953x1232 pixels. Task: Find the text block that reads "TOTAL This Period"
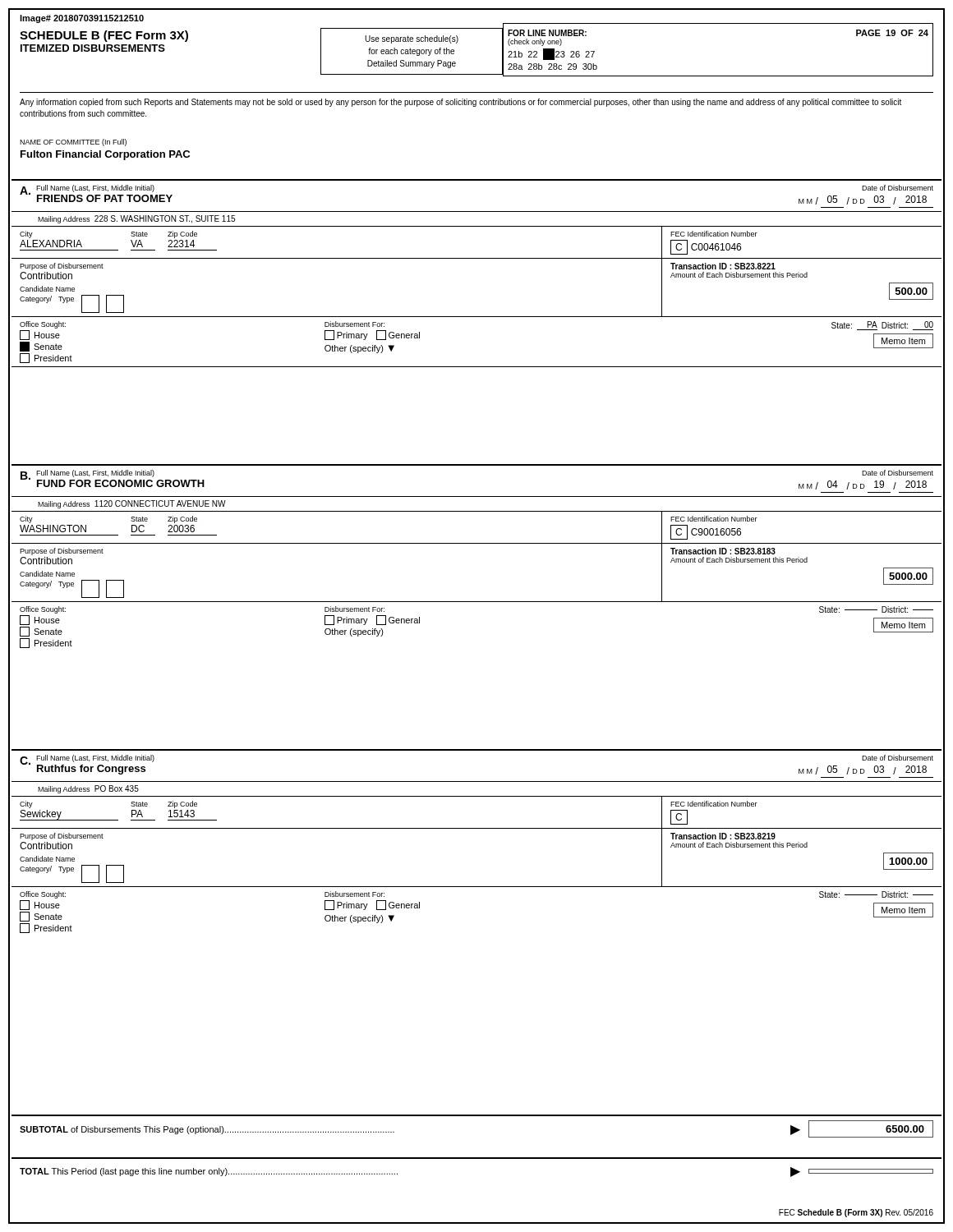coord(137,1172)
